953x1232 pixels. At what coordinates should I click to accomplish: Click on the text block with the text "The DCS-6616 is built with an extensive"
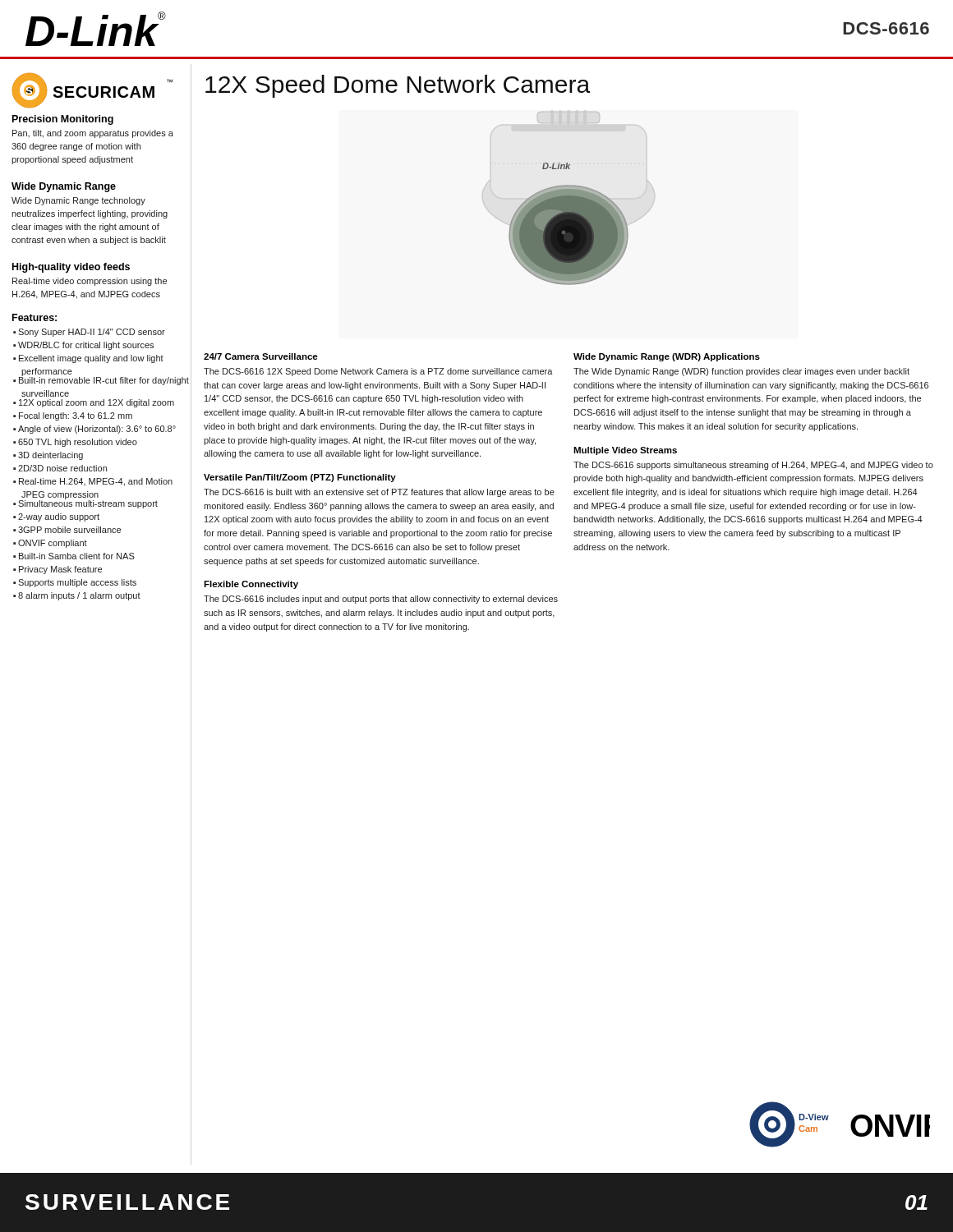tap(379, 526)
